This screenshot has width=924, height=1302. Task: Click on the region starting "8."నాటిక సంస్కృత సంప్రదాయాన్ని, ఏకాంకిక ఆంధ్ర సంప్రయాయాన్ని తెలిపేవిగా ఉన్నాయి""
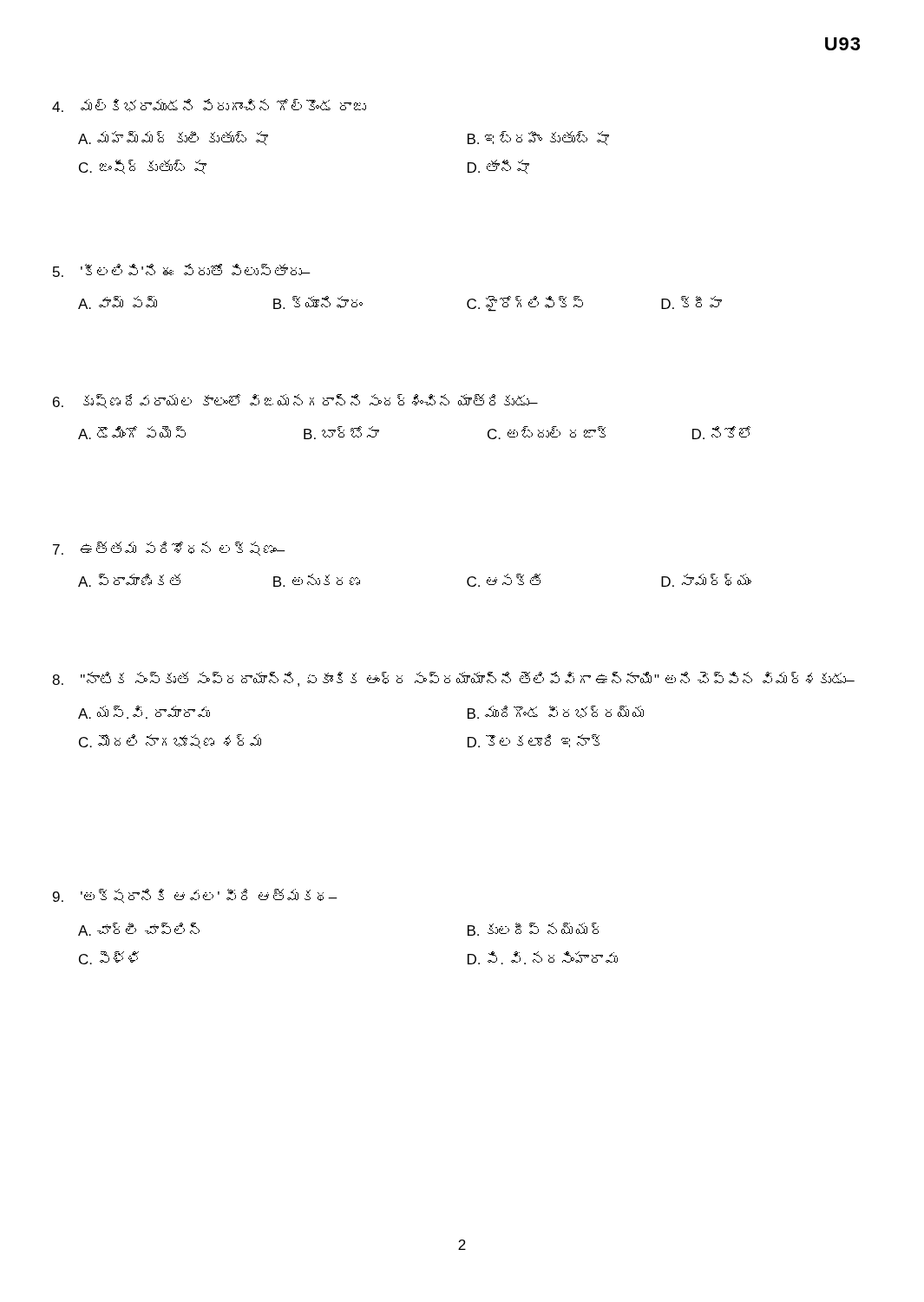(453, 679)
